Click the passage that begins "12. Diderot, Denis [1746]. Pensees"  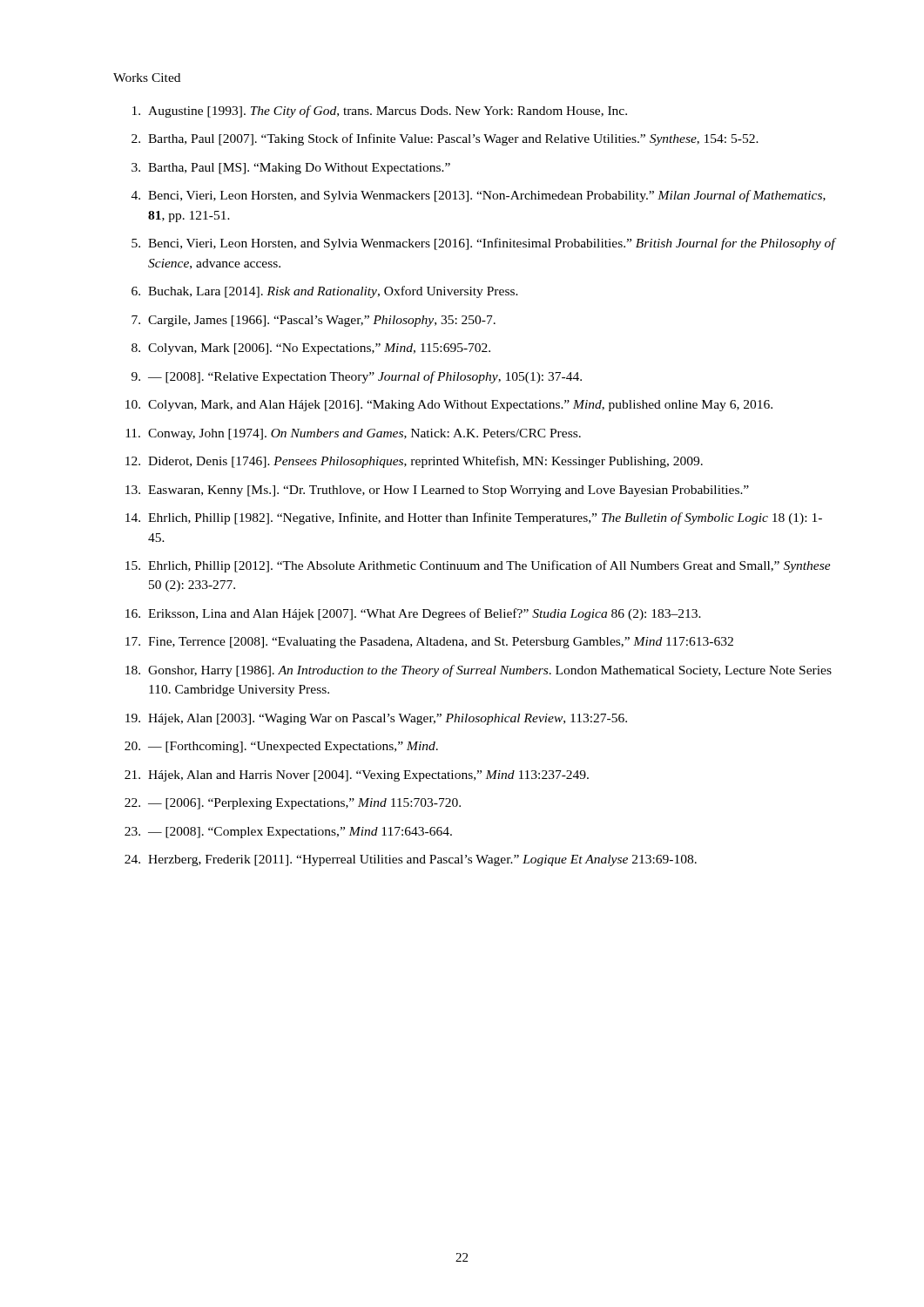475,461
